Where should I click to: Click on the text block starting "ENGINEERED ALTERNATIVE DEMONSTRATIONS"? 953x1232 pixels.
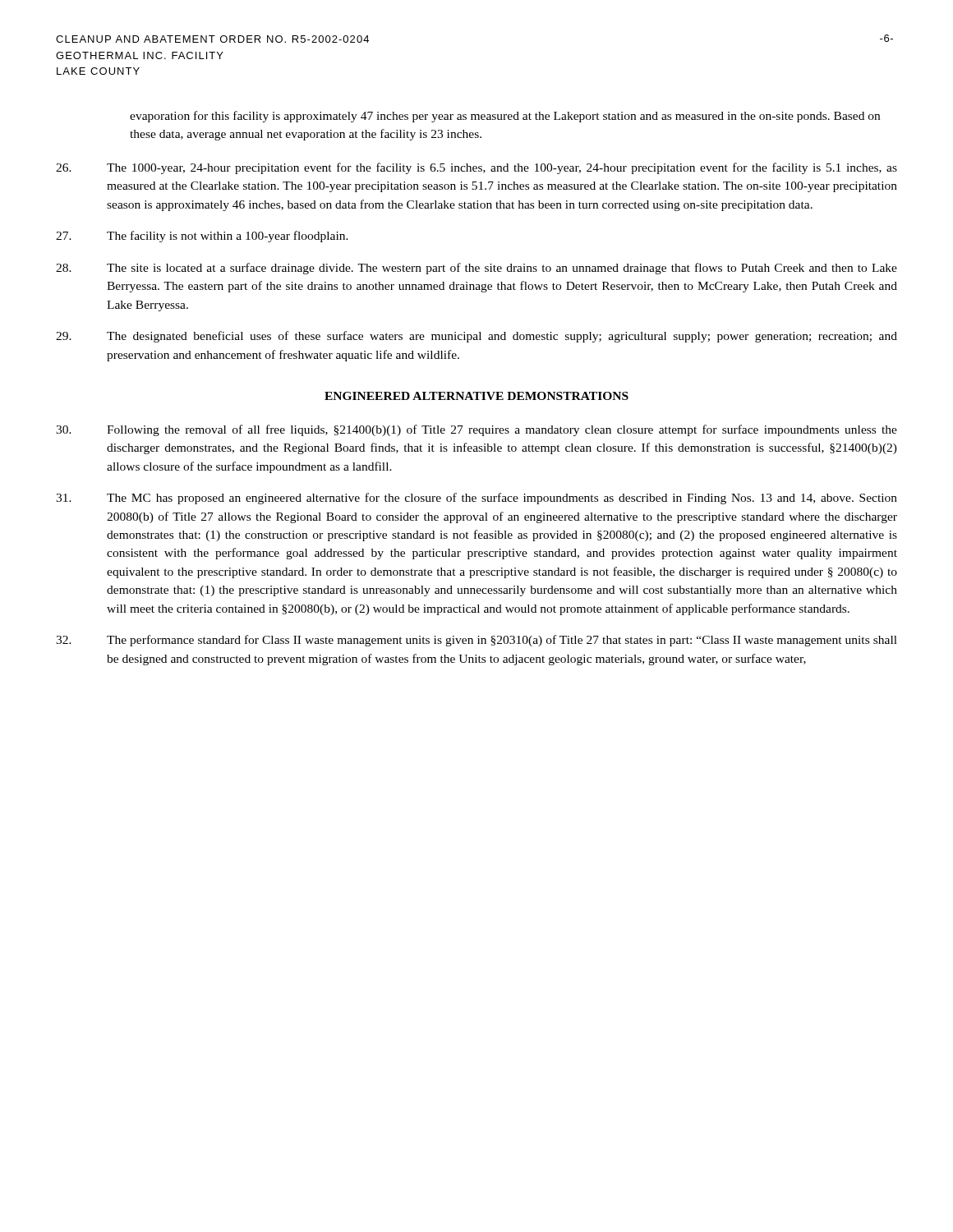pyautogui.click(x=476, y=396)
